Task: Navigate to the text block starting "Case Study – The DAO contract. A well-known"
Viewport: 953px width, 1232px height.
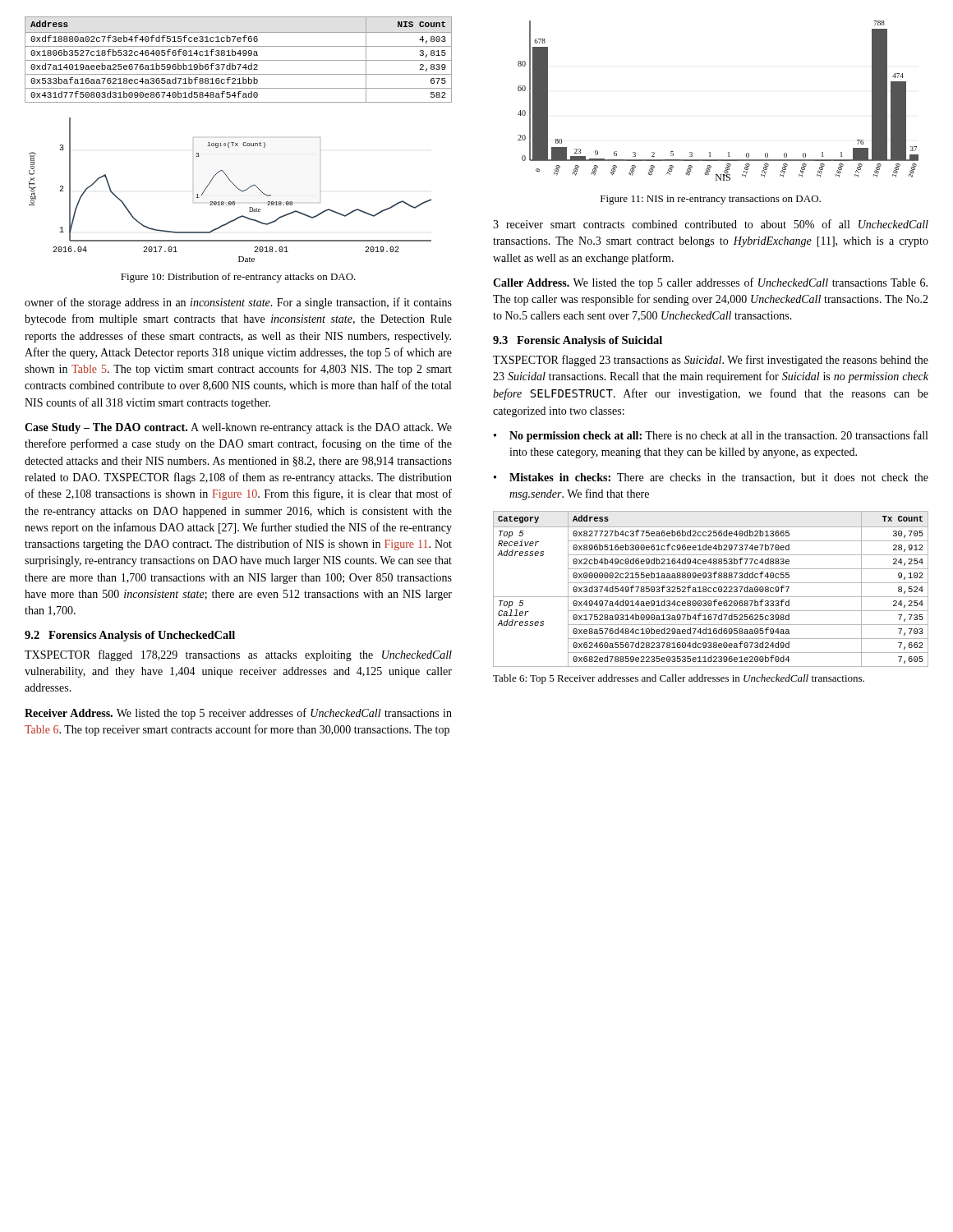Action: (x=238, y=520)
